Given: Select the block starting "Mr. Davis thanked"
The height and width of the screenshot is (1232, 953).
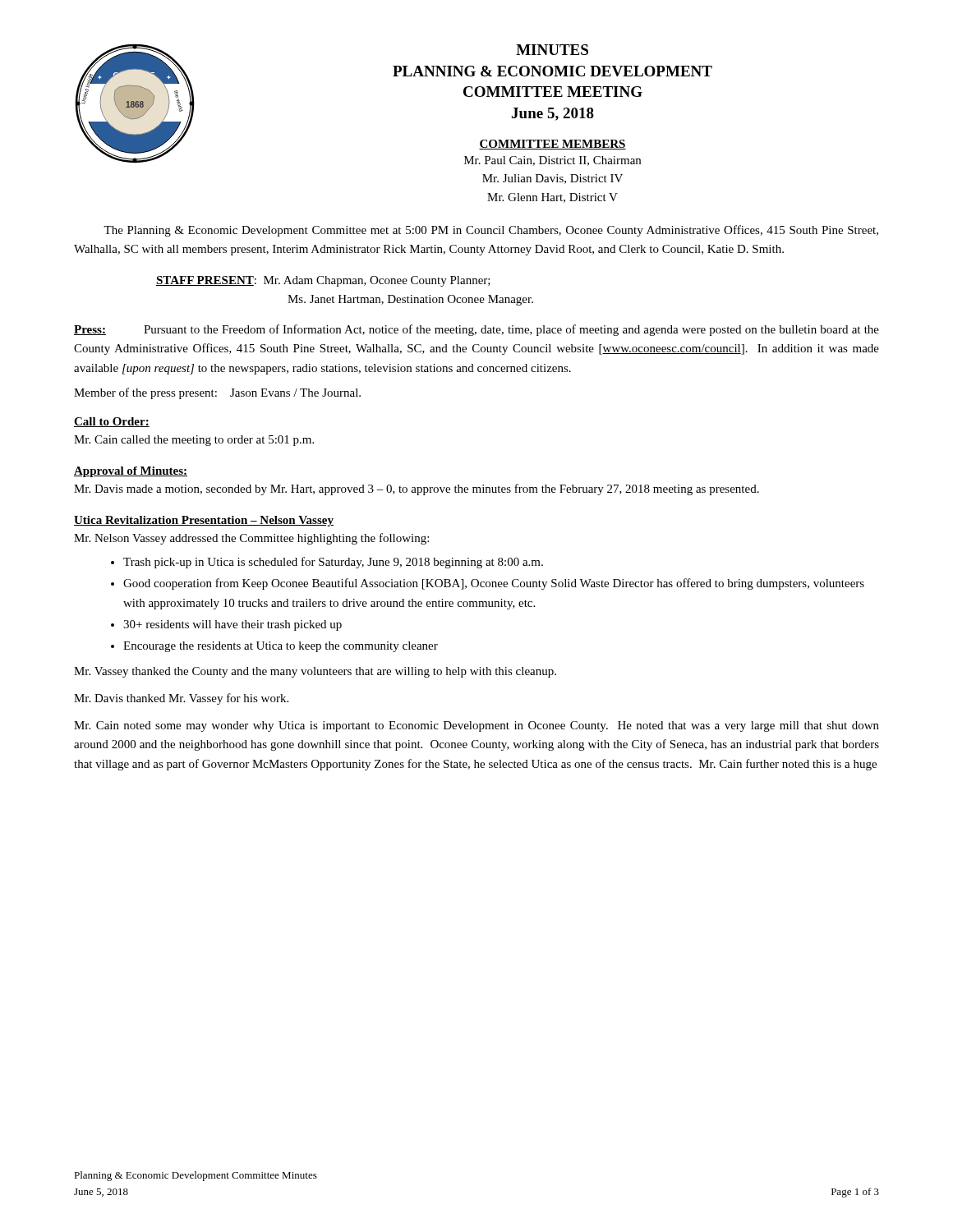Looking at the screenshot, I should click(x=182, y=698).
